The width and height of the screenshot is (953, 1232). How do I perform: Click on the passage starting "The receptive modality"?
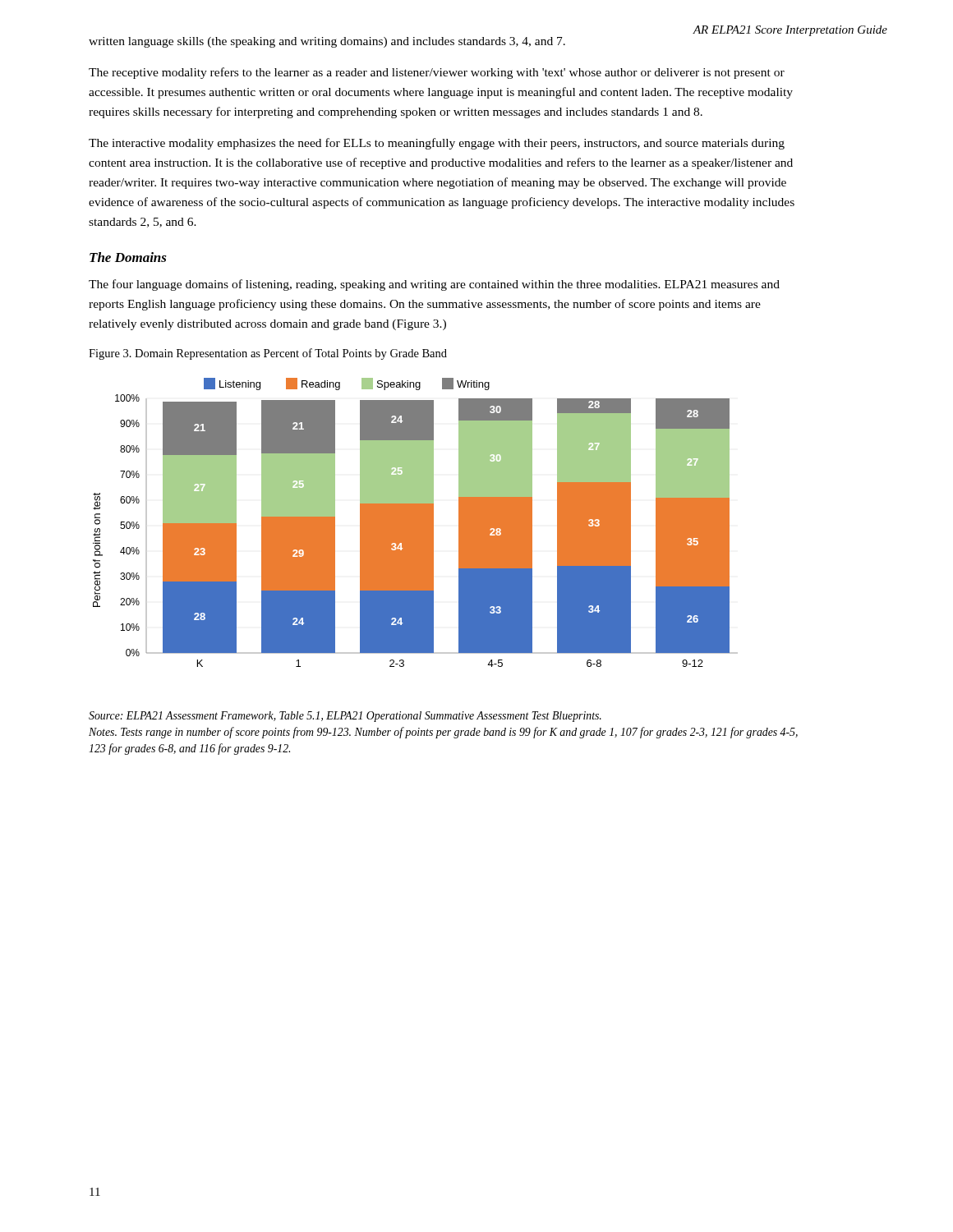(441, 92)
